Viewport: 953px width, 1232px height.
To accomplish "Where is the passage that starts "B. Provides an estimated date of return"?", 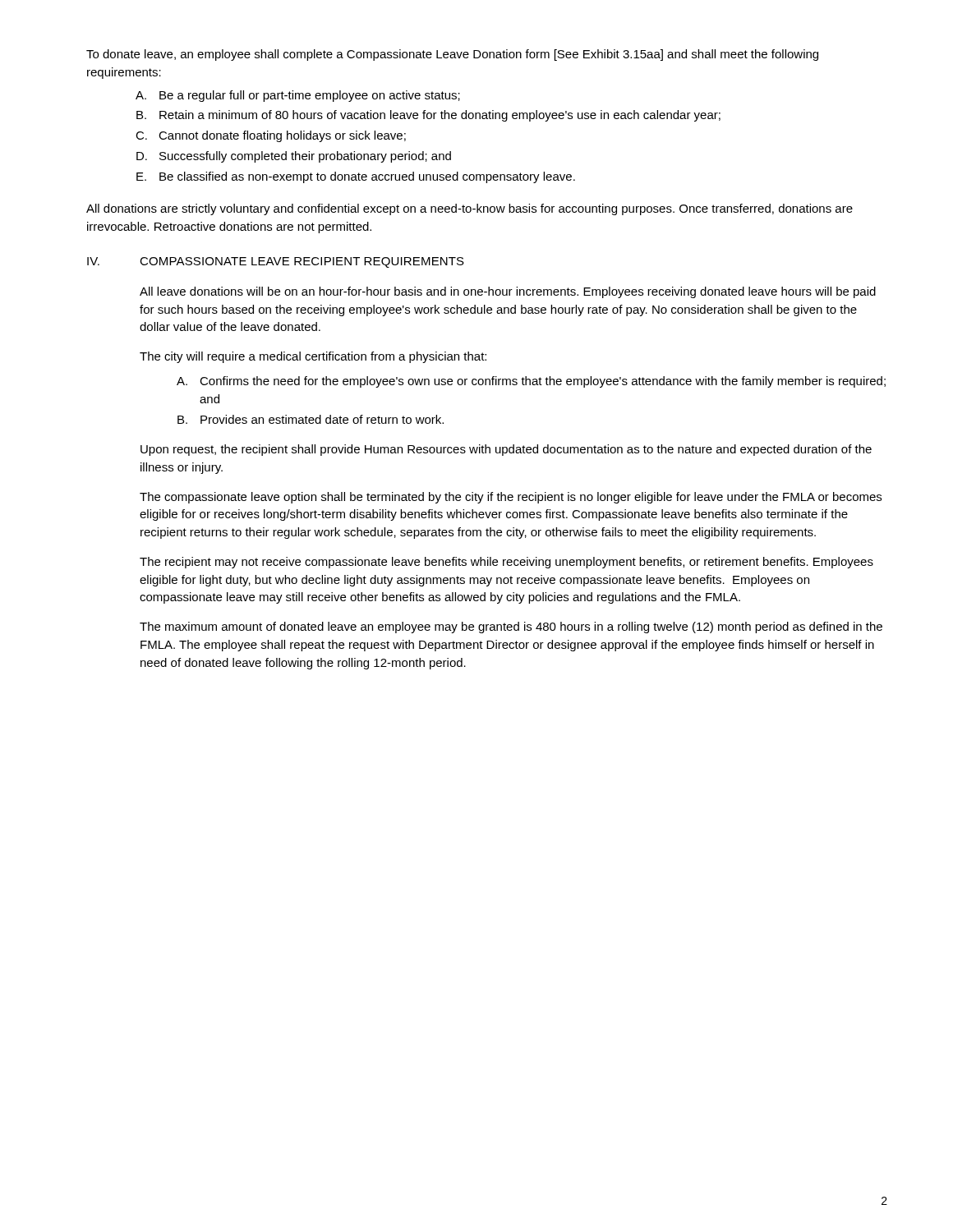I will click(x=311, y=419).
